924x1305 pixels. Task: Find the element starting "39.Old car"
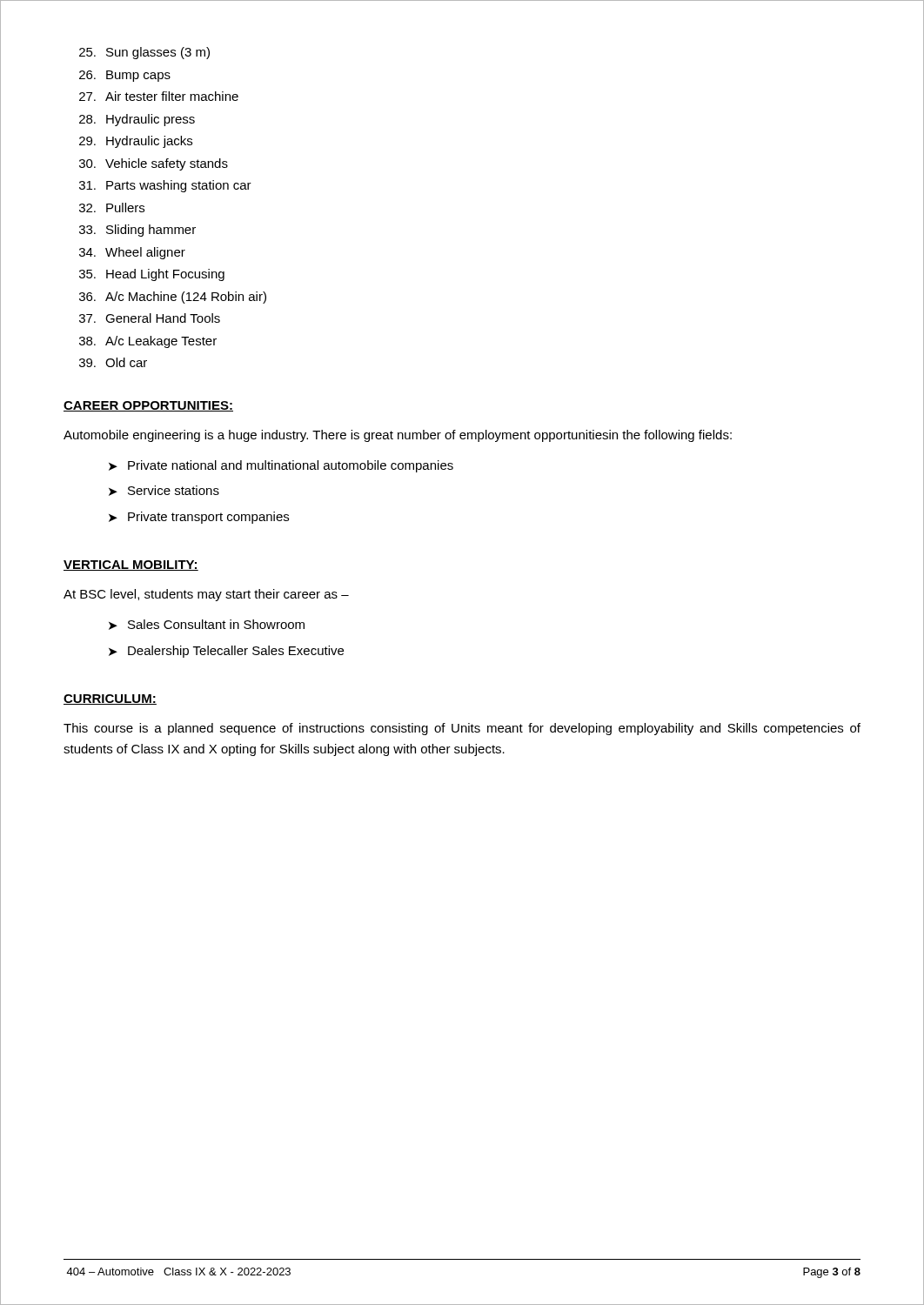coord(105,363)
